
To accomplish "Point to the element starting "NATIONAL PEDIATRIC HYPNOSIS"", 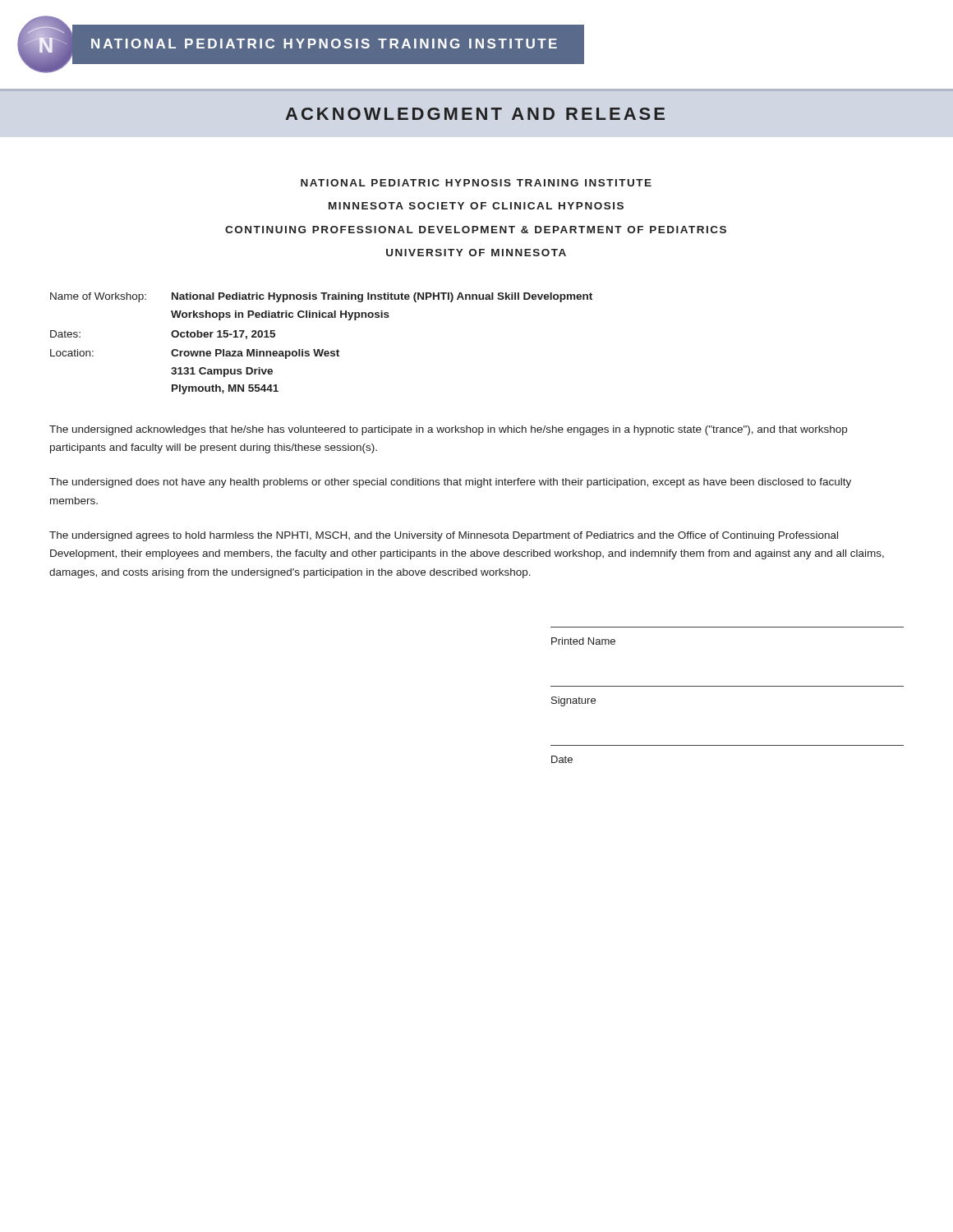I will point(476,218).
